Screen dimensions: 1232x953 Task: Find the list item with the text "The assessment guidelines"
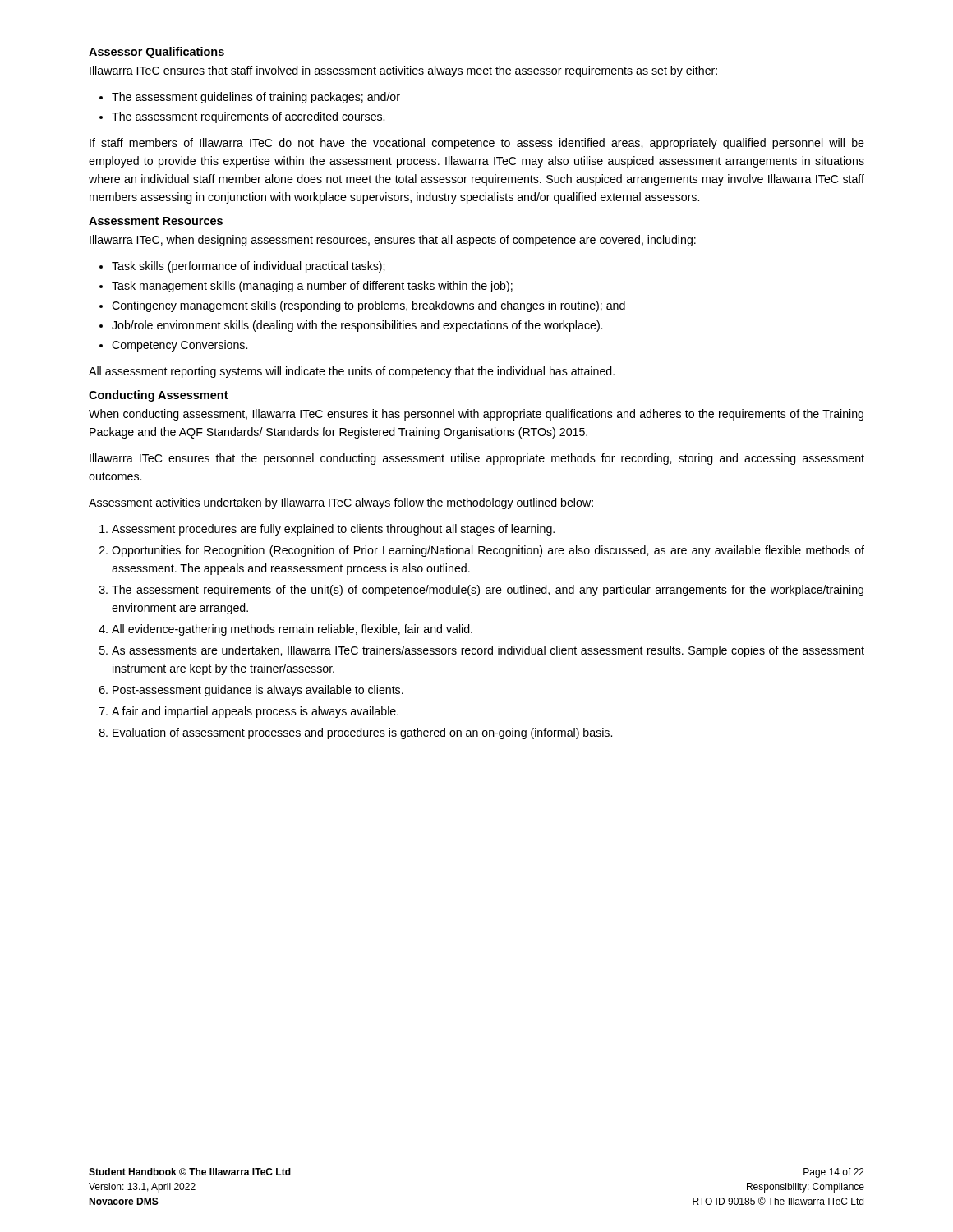[256, 97]
